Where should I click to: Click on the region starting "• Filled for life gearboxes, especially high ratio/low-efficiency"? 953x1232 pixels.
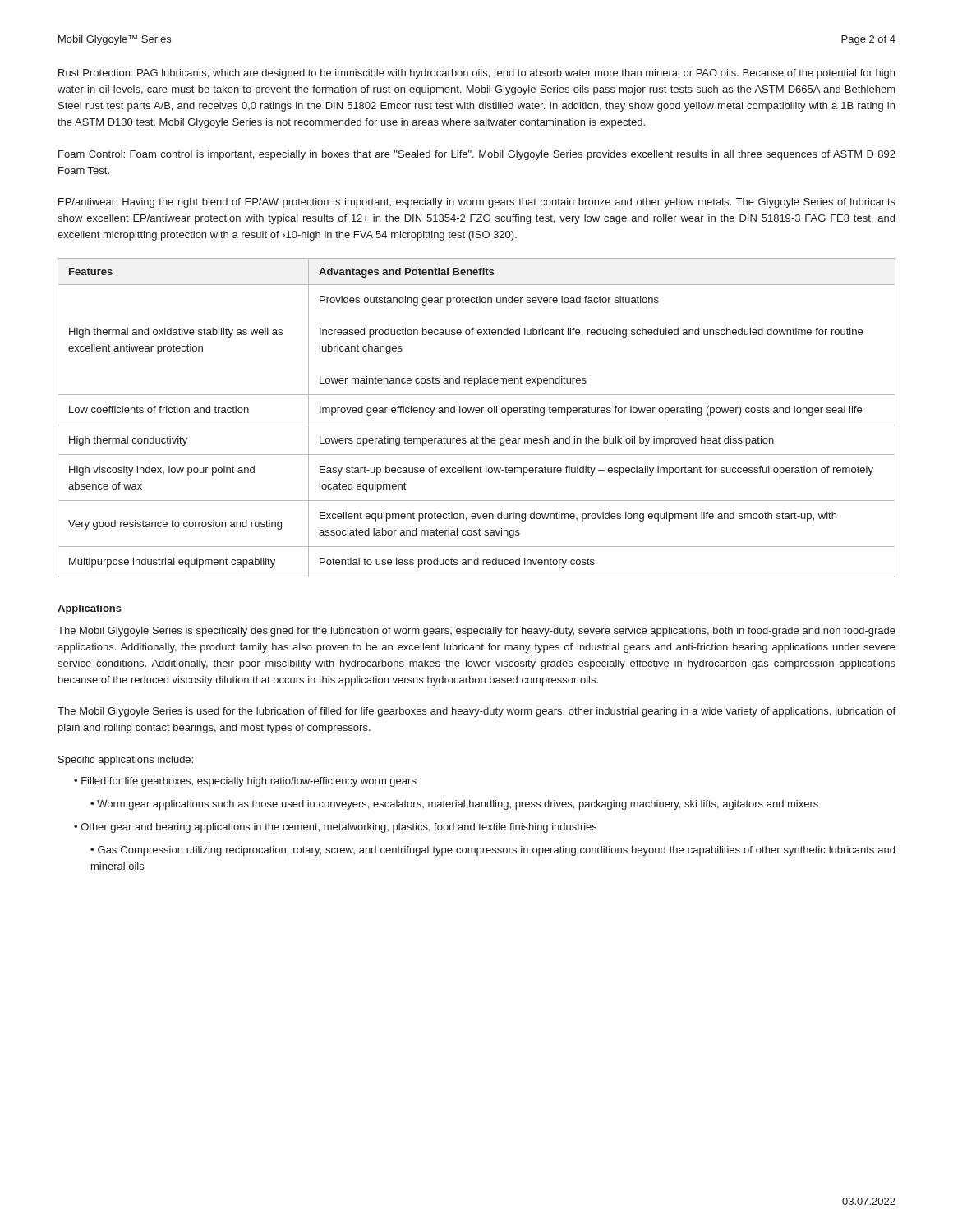click(x=245, y=780)
